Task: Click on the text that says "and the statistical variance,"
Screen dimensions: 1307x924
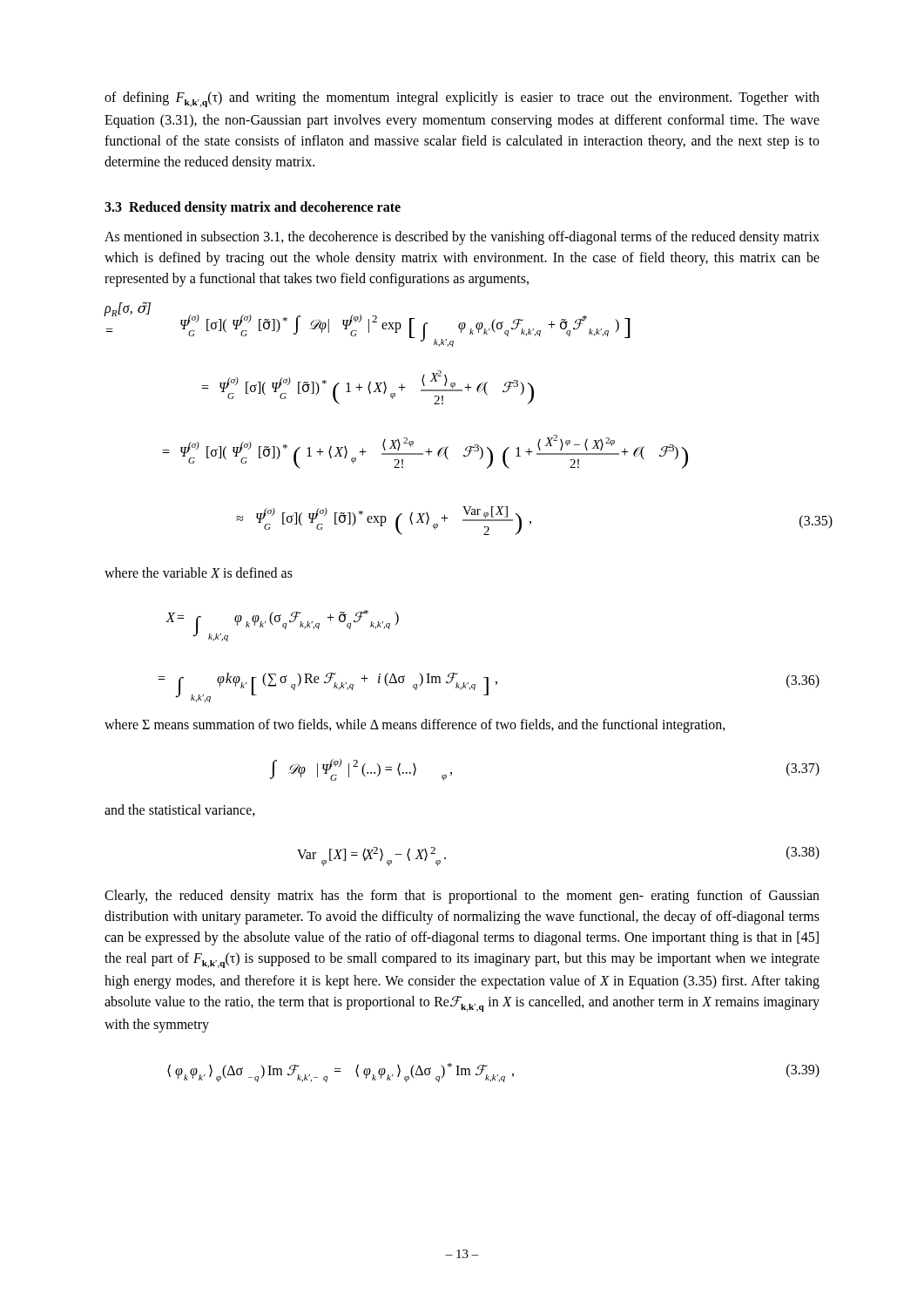Action: tap(180, 810)
